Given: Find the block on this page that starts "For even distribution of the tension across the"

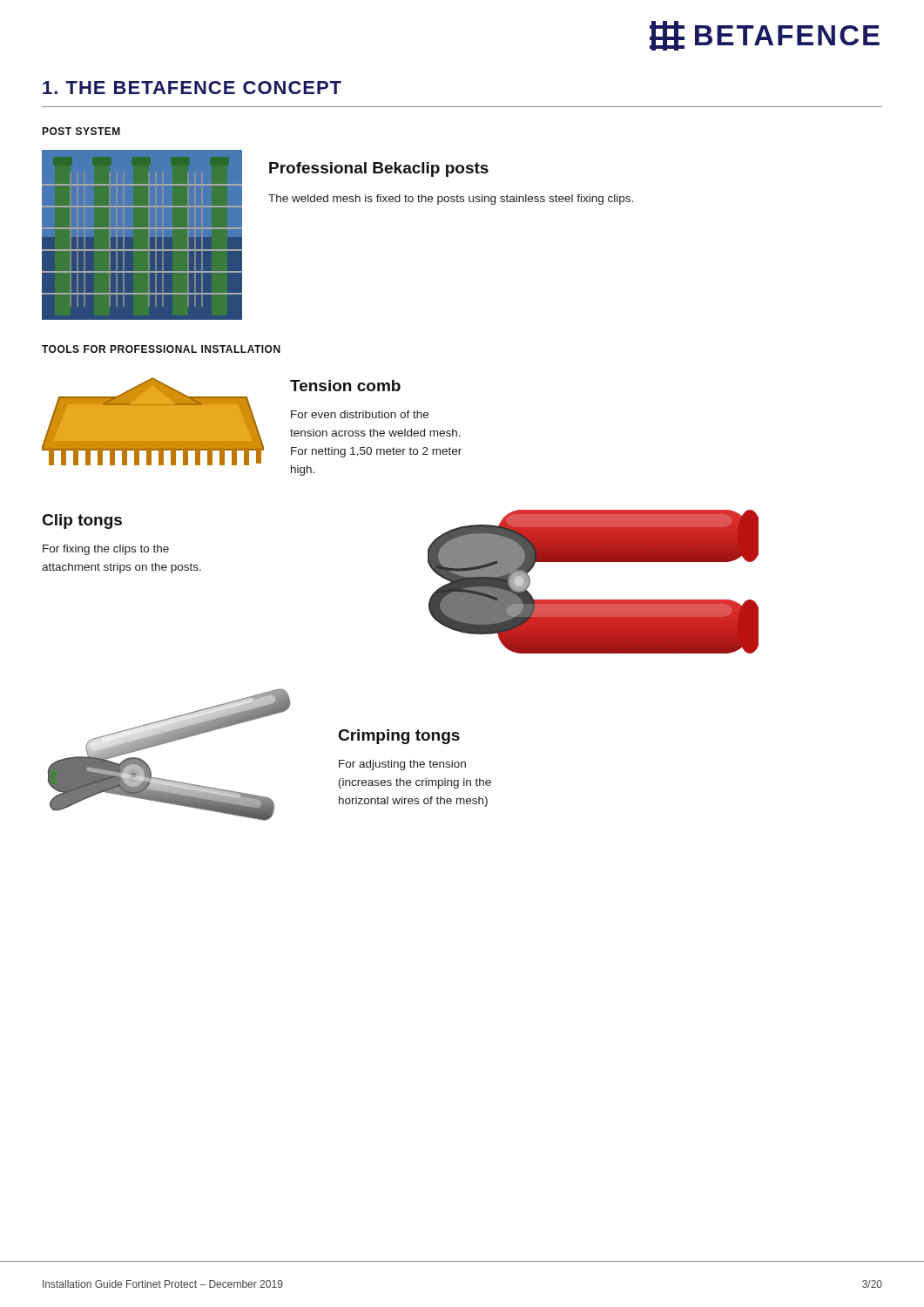Looking at the screenshot, I should 376,442.
